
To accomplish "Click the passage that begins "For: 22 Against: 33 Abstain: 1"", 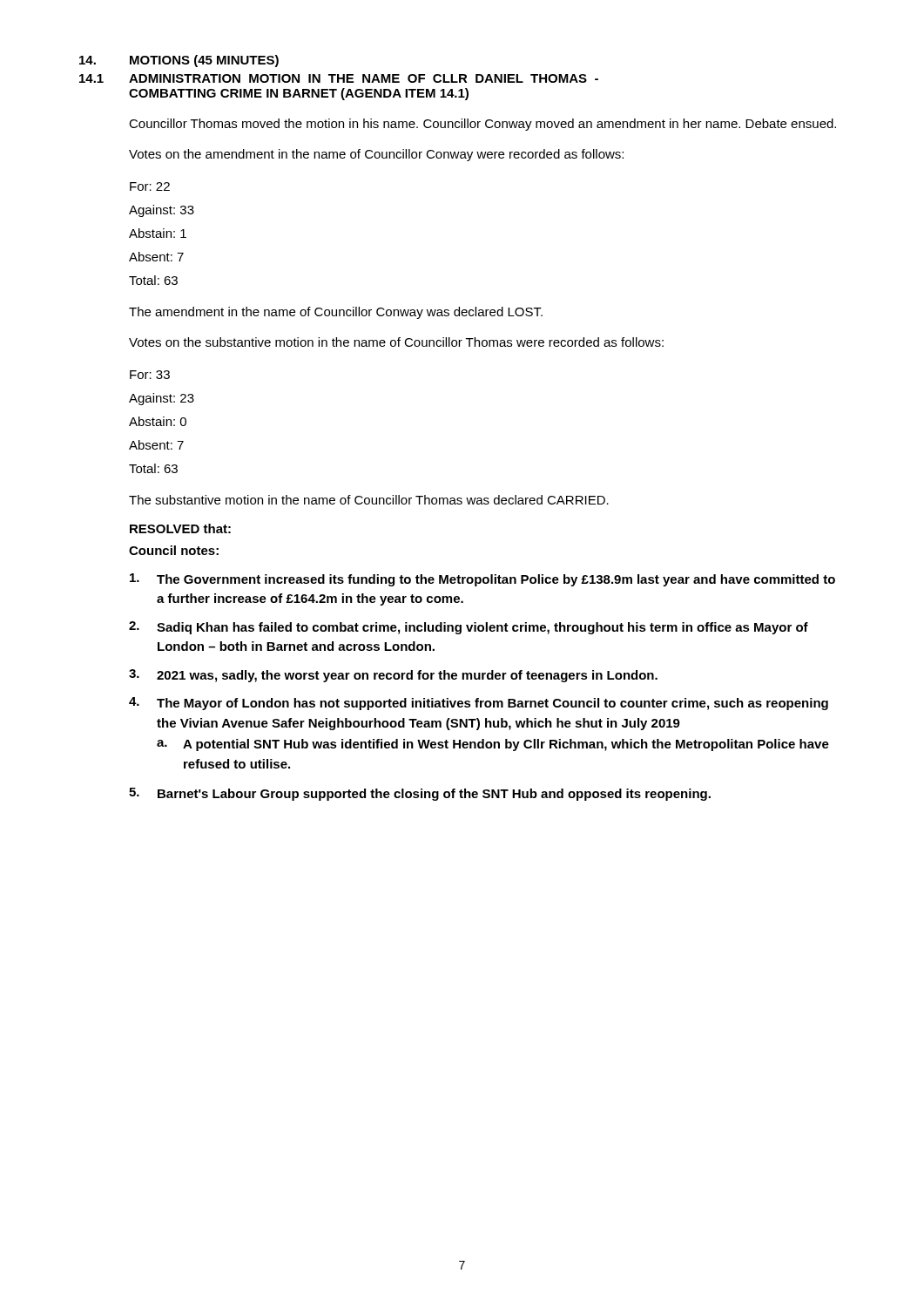I will 162,233.
